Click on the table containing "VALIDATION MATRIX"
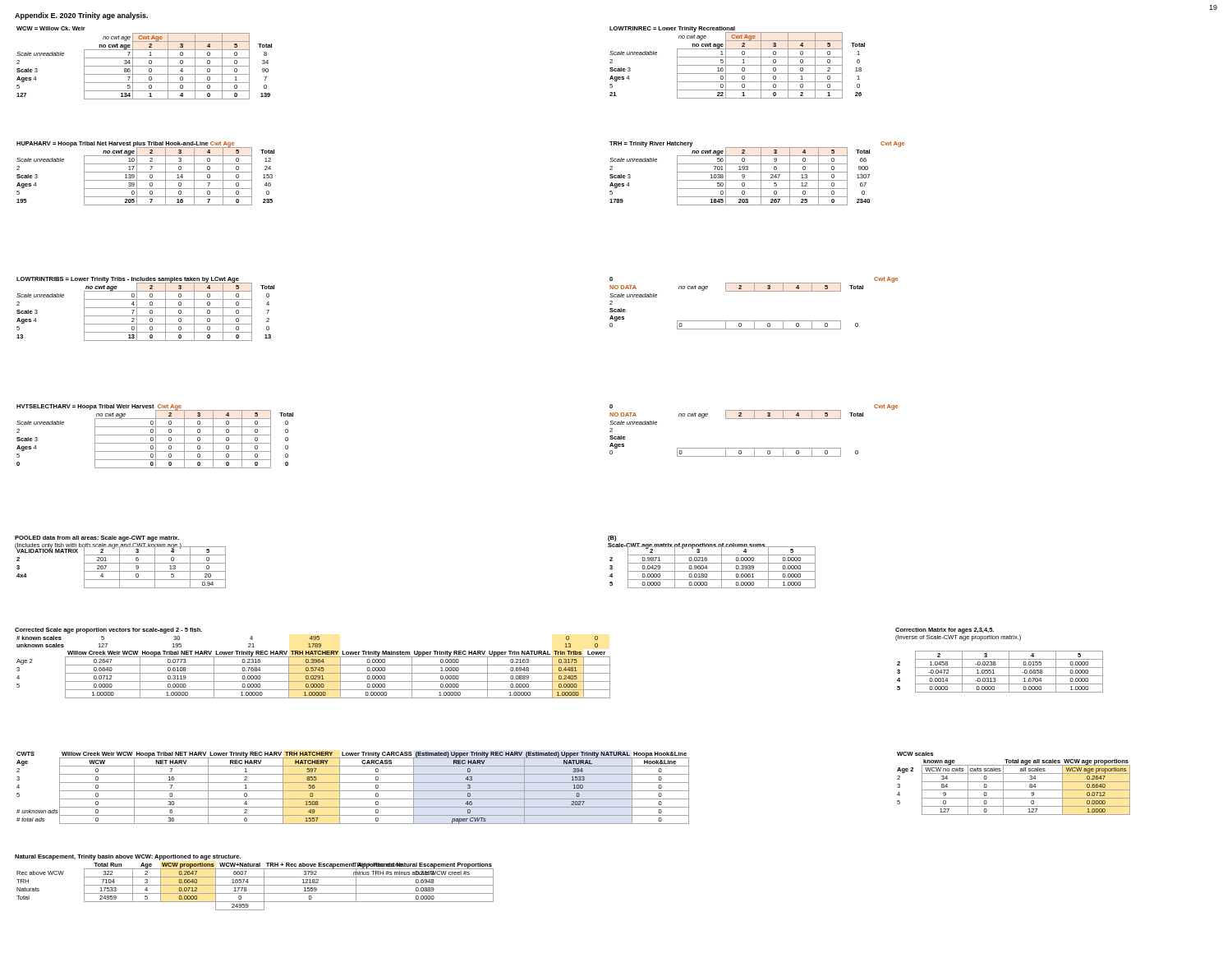 pos(120,567)
